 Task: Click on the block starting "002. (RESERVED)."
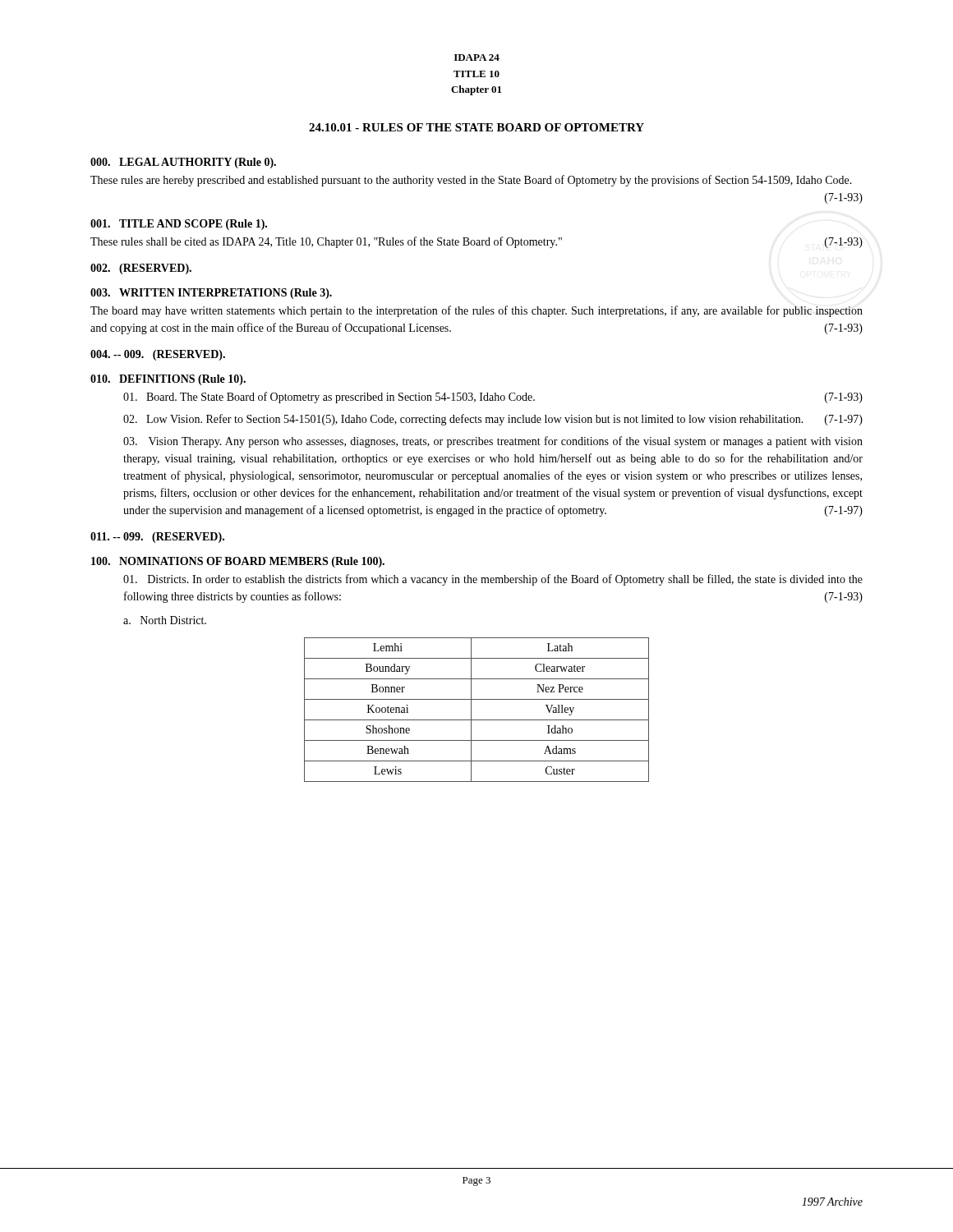click(141, 268)
